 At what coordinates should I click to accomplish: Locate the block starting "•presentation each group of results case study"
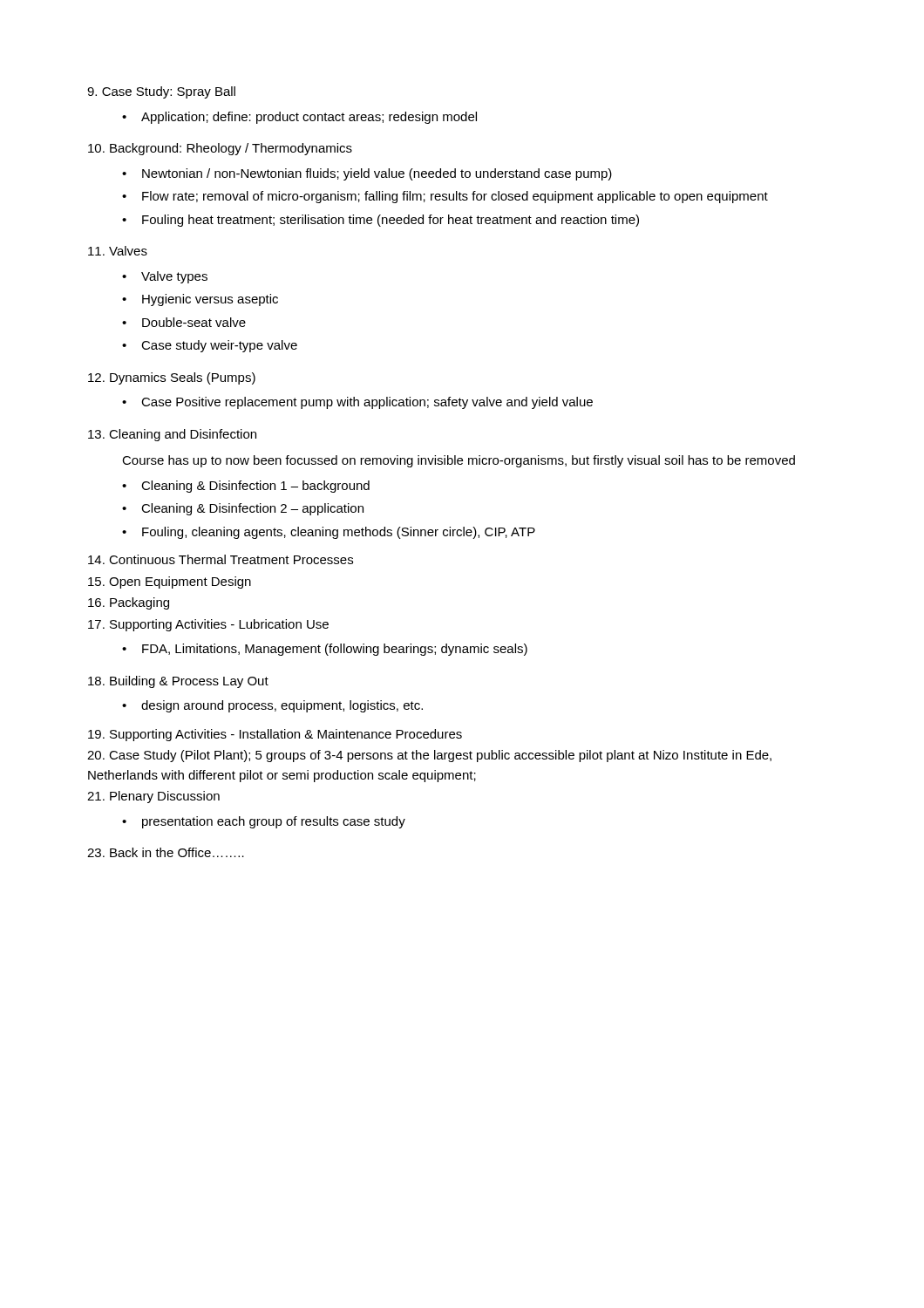pyautogui.click(x=264, y=822)
